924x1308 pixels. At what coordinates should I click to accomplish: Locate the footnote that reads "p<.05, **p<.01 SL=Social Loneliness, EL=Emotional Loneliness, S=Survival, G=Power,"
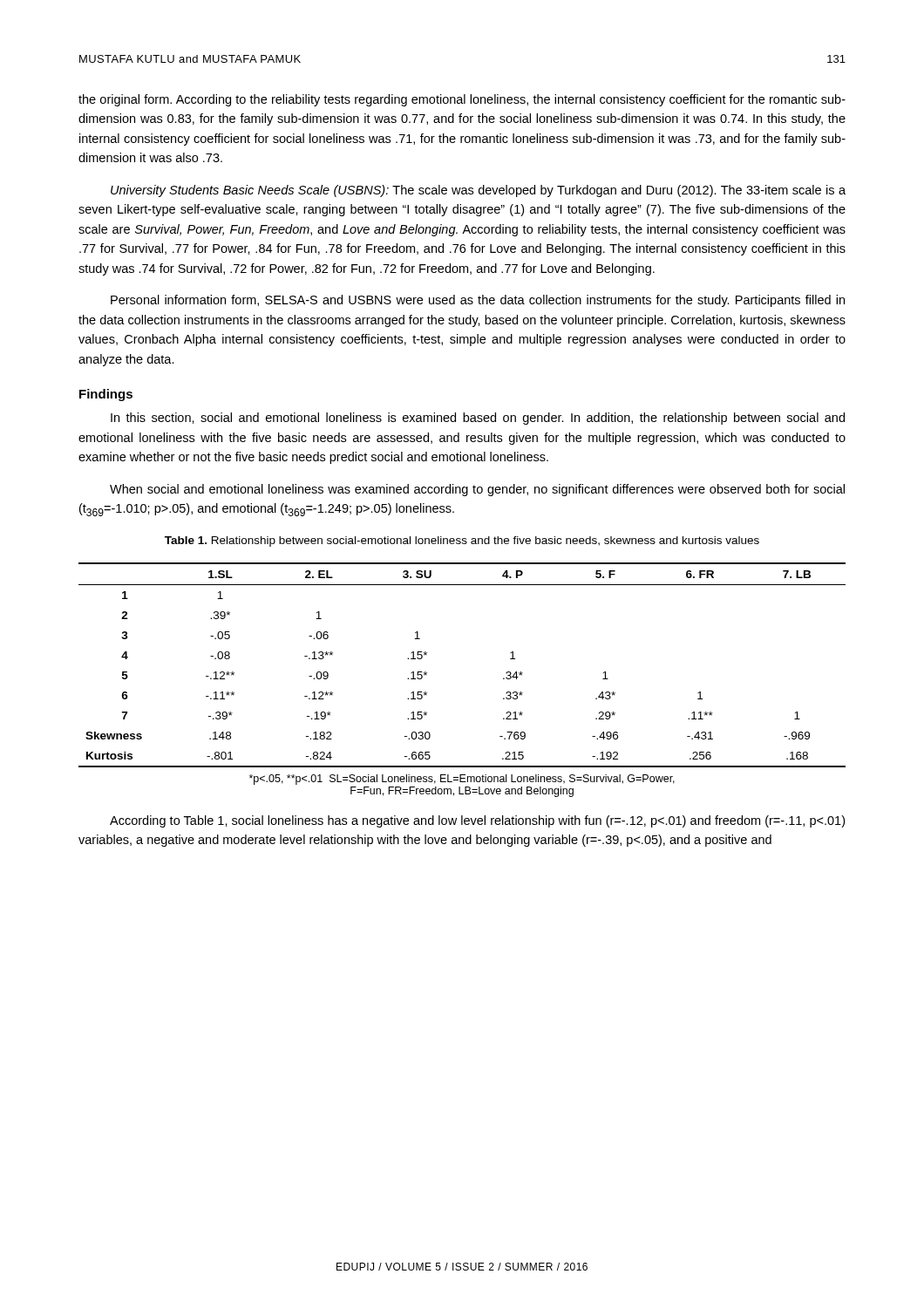click(462, 784)
